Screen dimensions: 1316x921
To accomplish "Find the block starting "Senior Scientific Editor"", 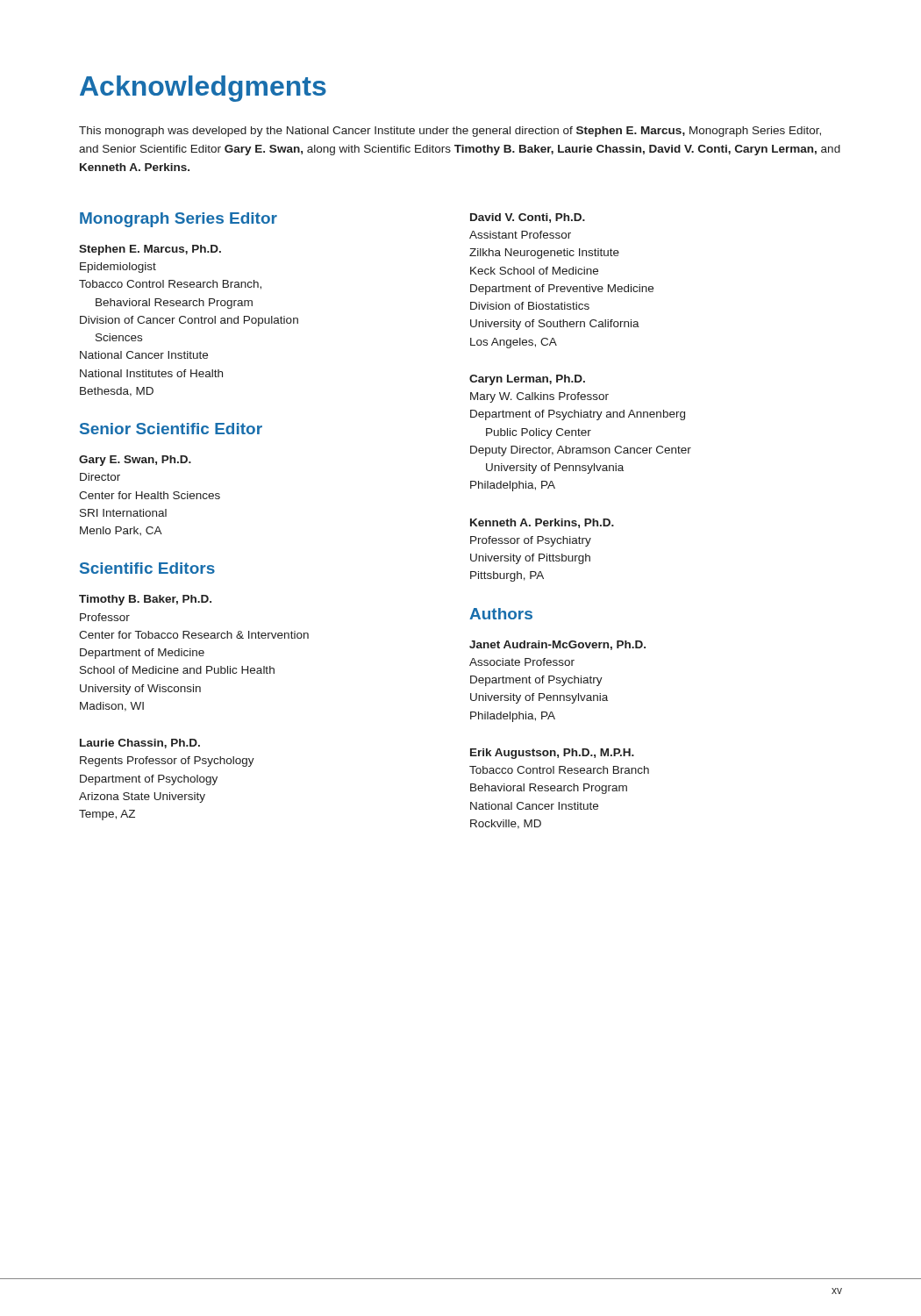I will coord(171,429).
